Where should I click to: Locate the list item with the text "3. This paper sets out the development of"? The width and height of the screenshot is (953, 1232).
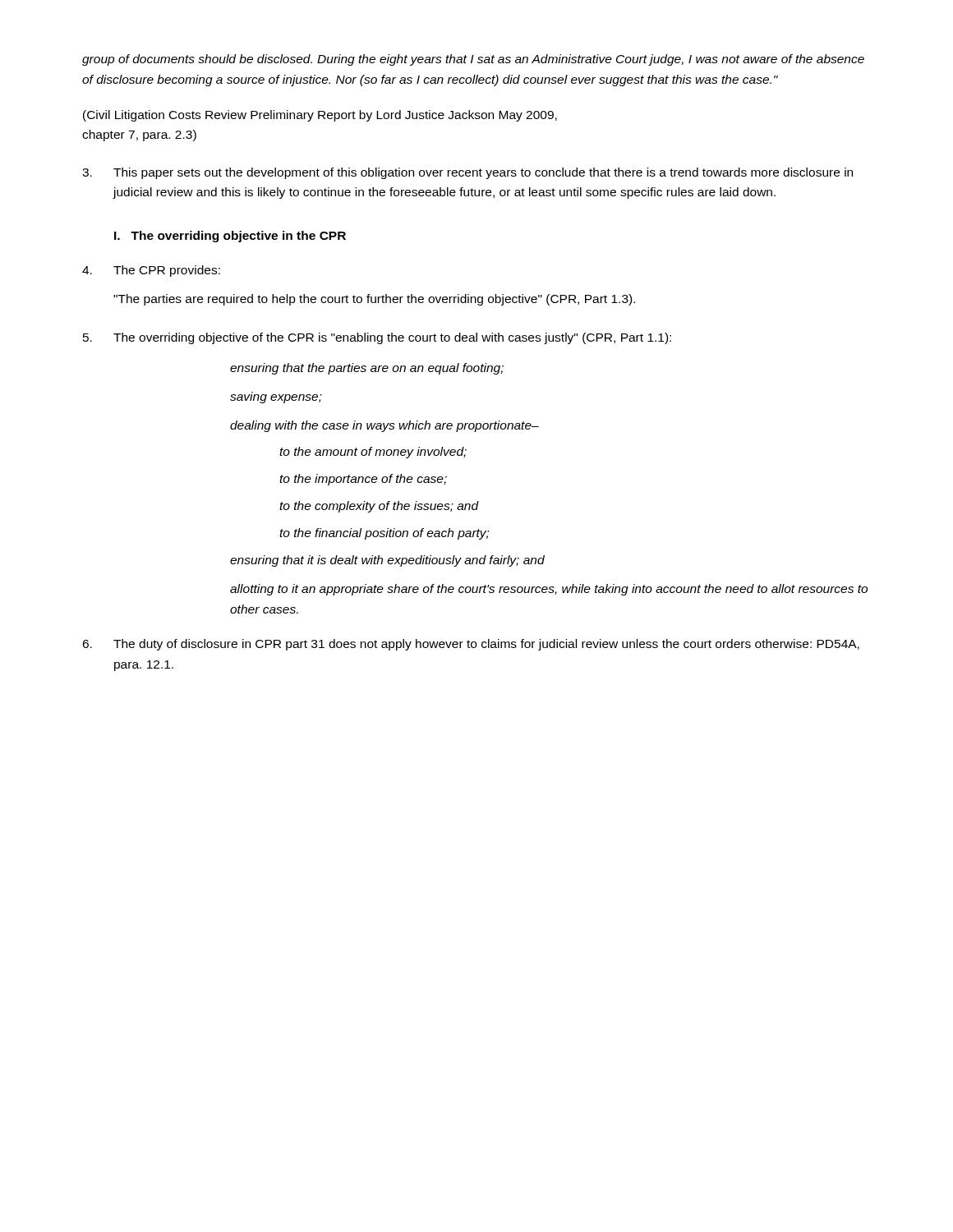coord(476,183)
